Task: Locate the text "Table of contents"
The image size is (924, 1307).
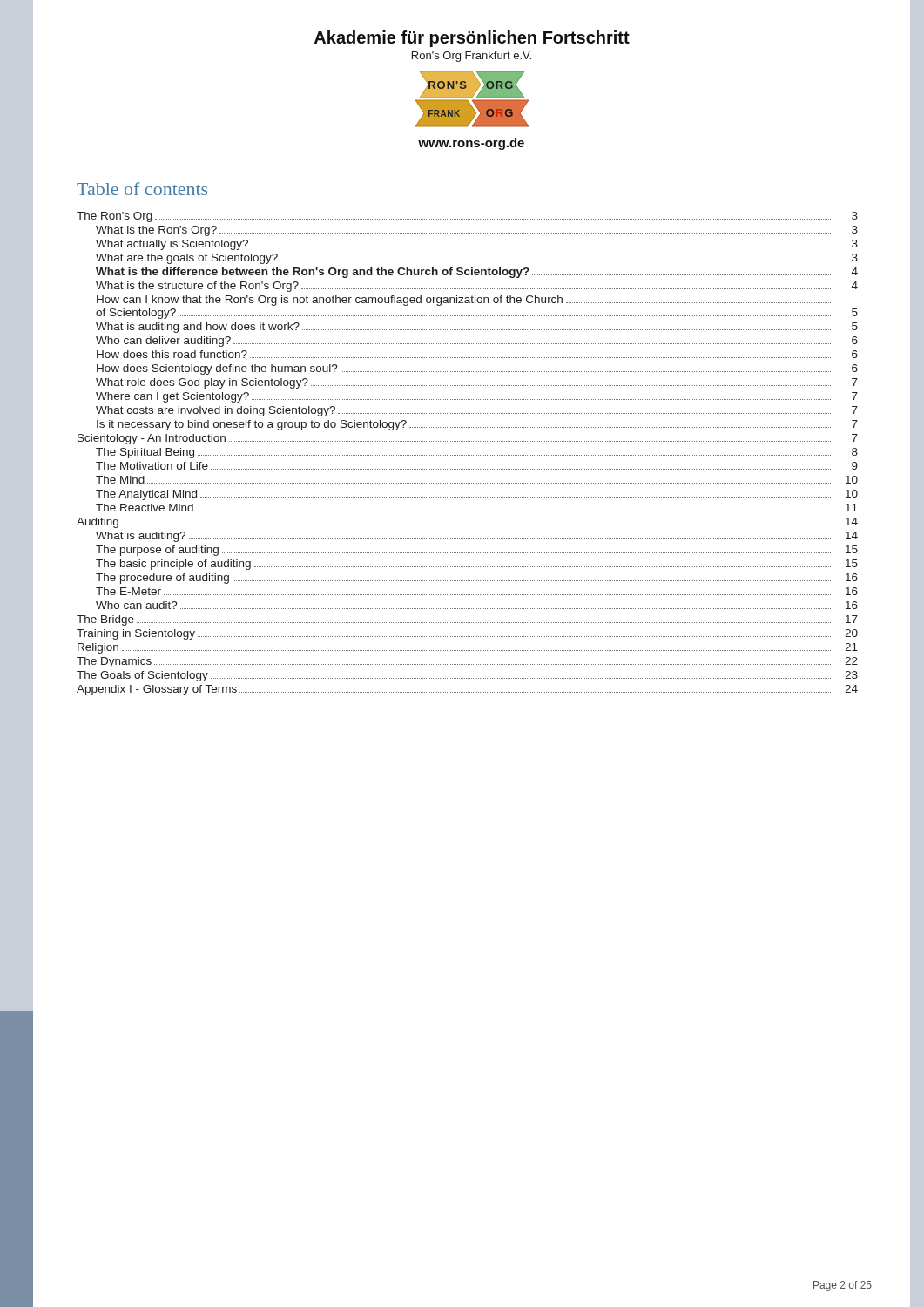Action: 142,189
